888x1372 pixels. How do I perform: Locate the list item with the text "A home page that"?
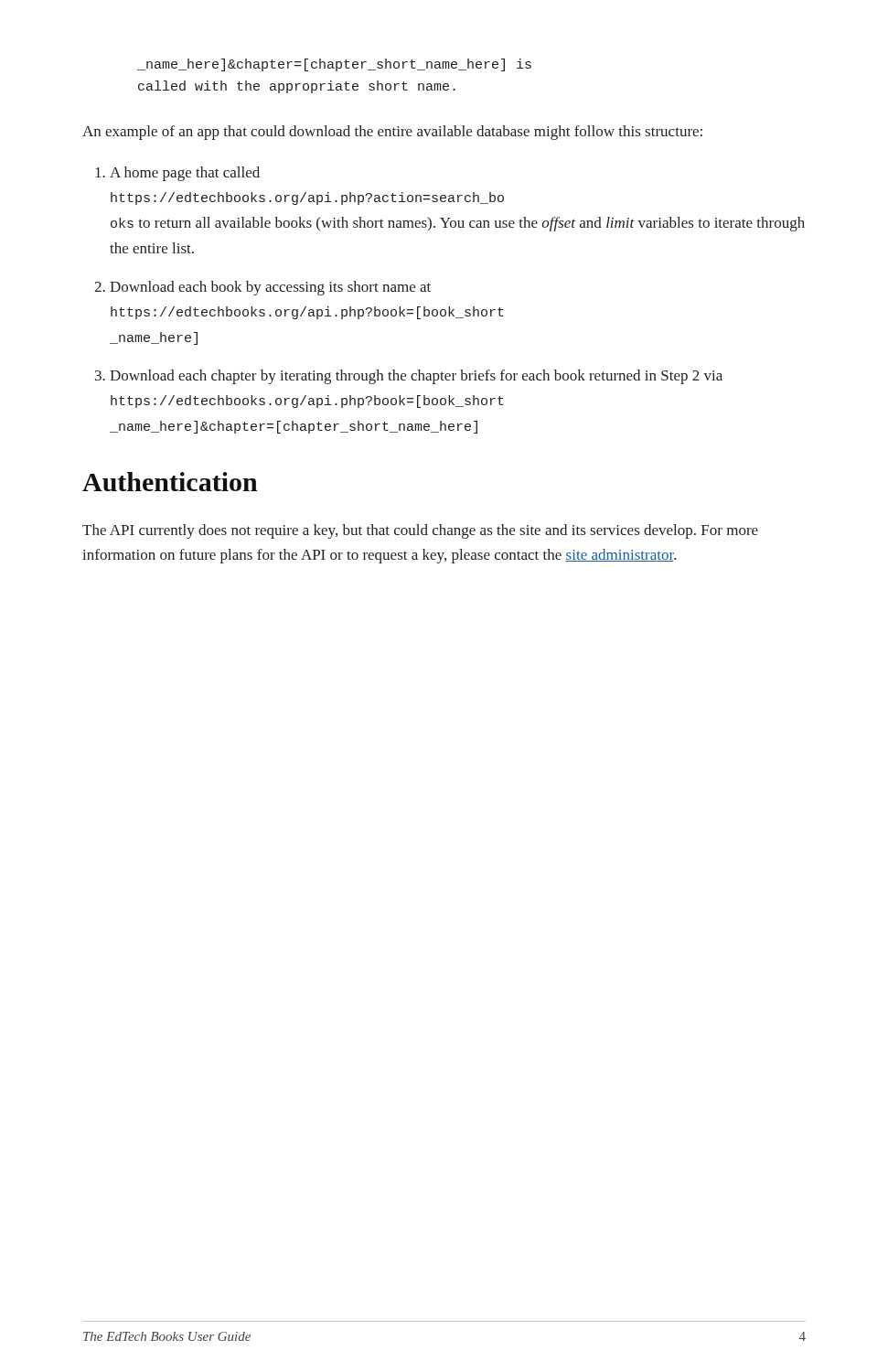point(458,211)
